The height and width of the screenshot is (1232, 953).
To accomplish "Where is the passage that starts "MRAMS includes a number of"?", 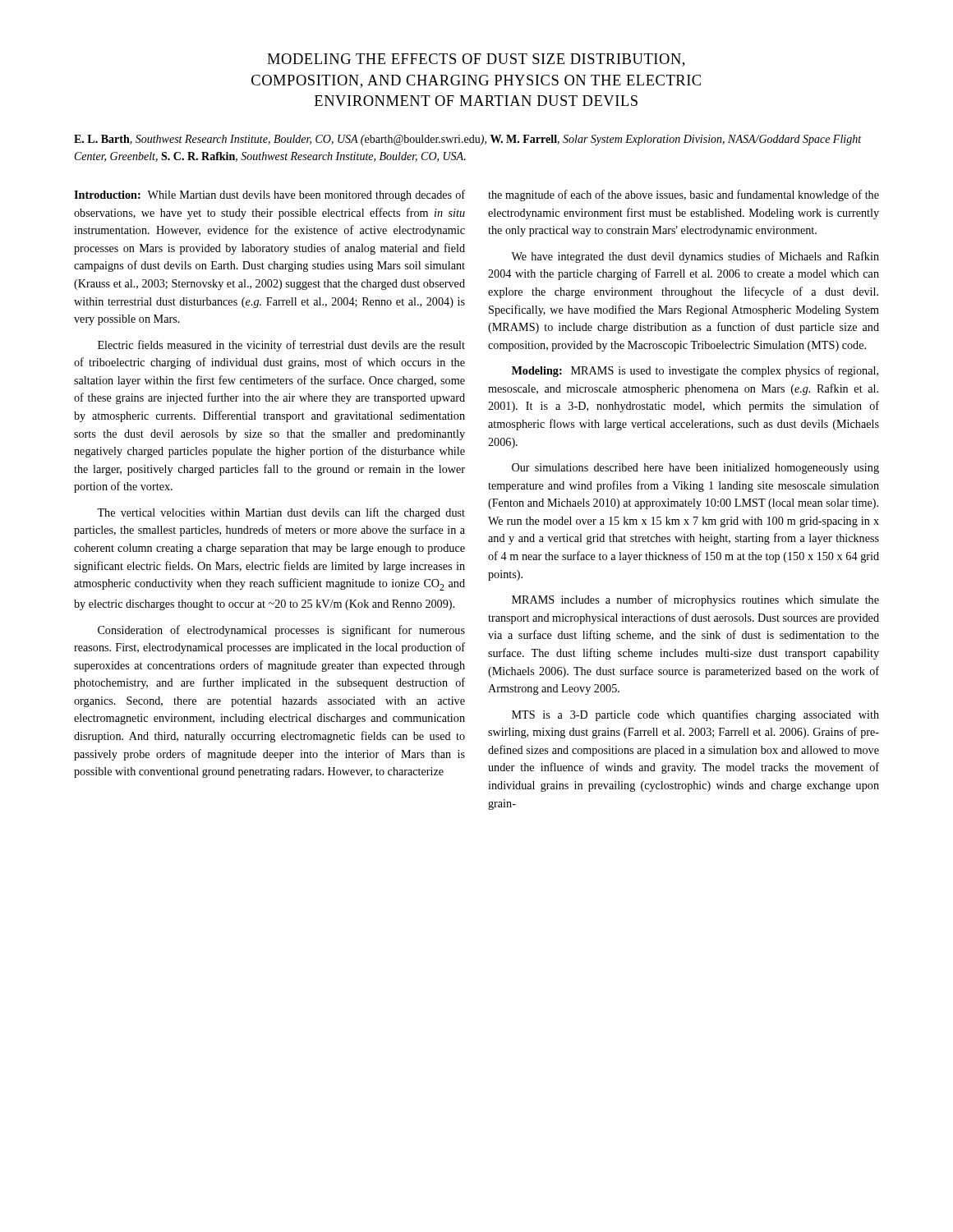I will tap(684, 645).
